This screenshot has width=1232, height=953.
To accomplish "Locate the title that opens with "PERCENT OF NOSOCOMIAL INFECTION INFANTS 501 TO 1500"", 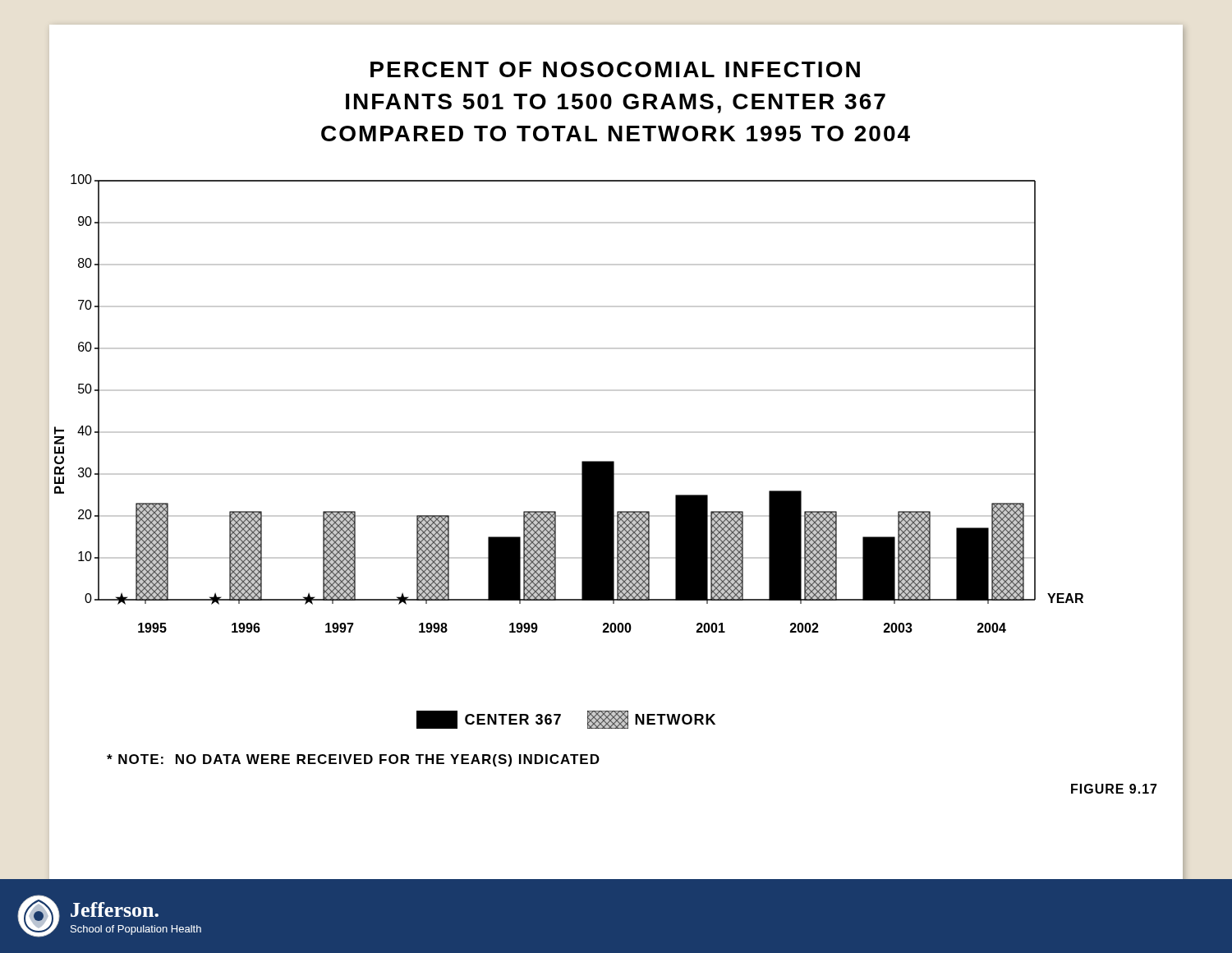I will coord(616,102).
